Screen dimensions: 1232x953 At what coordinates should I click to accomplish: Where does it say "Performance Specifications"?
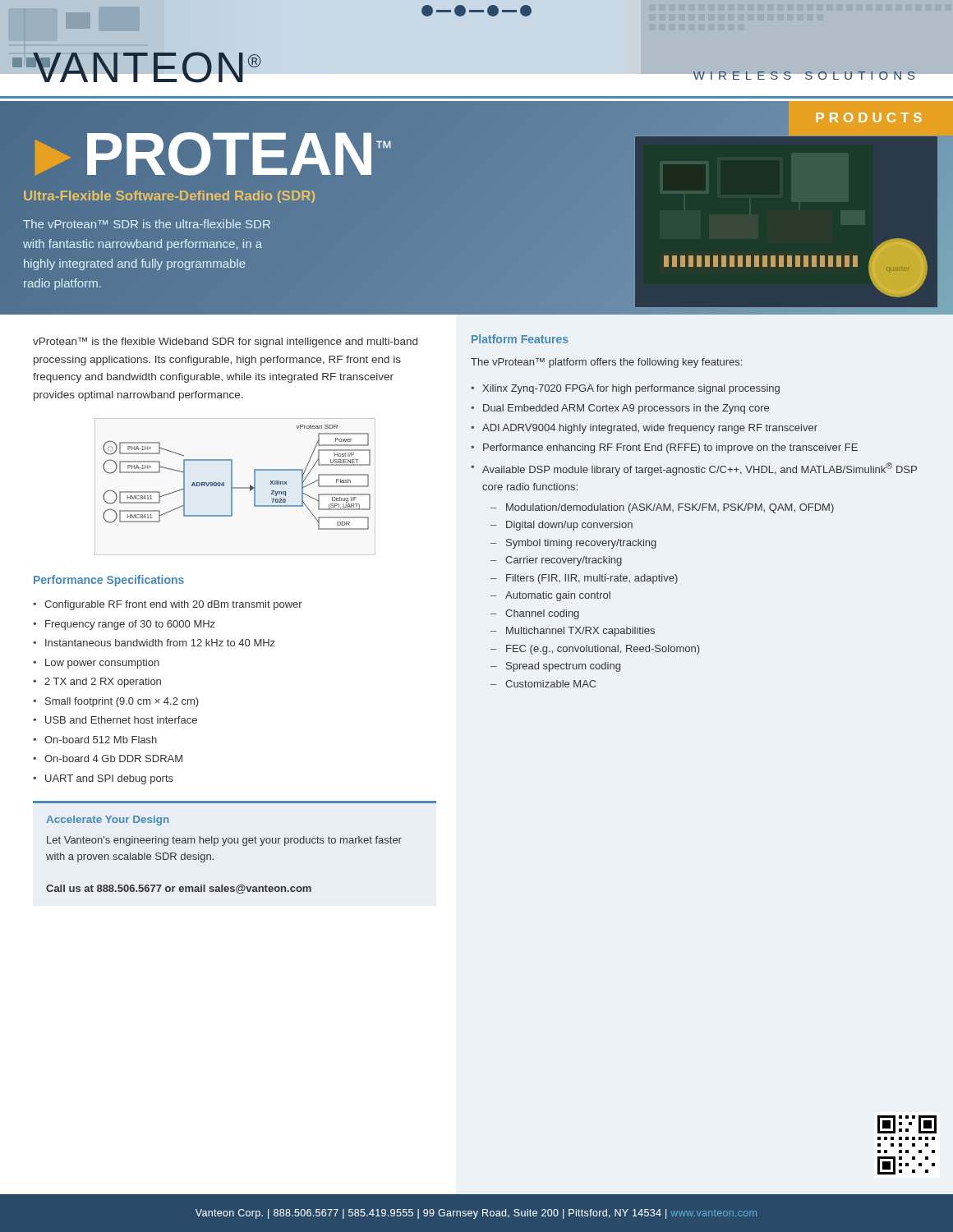[x=109, y=580]
